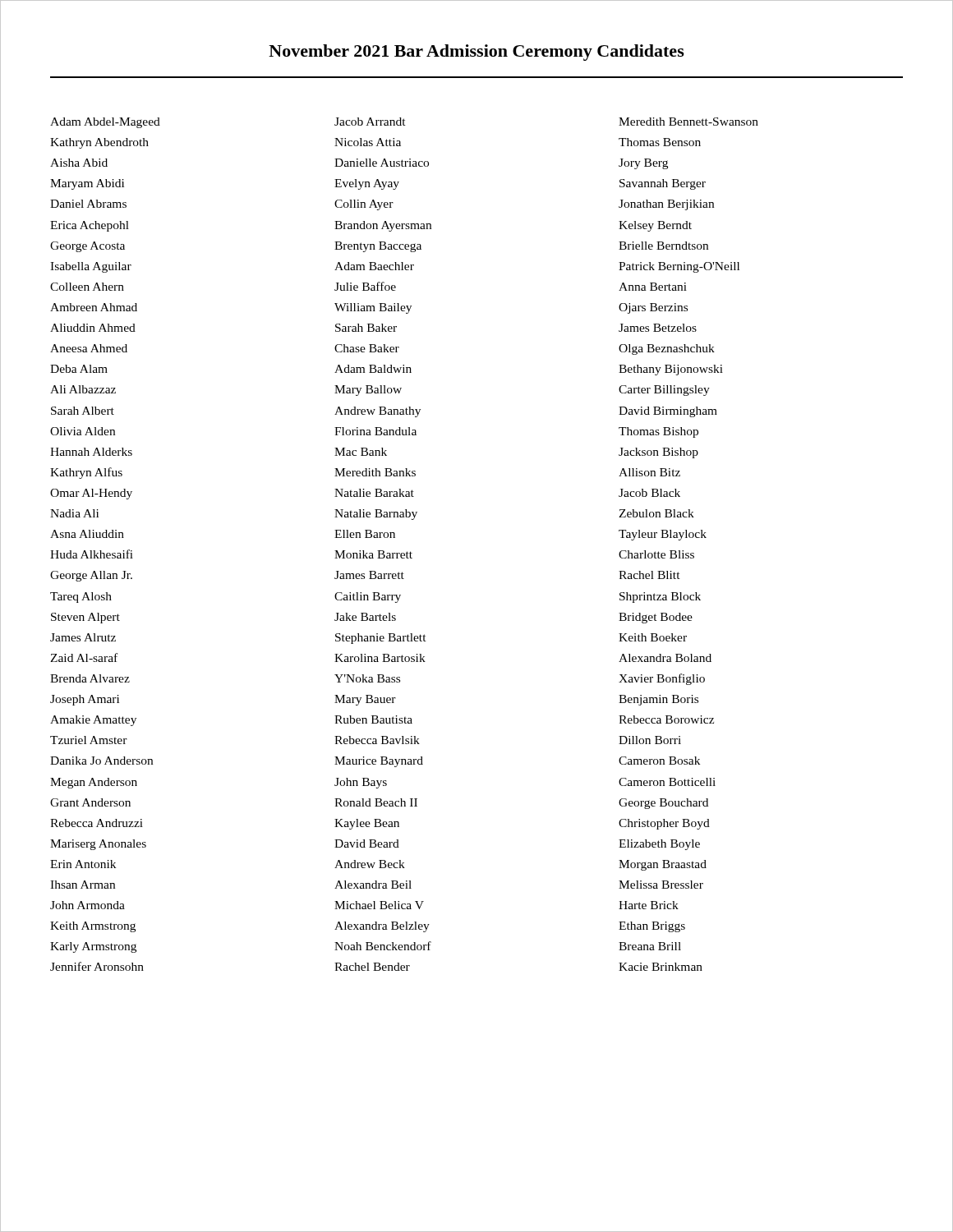Image resolution: width=953 pixels, height=1232 pixels.
Task: Find the list item containing "Meredith Bennett-Swanson Thomas Benson Jory Berg"
Action: 688,122
